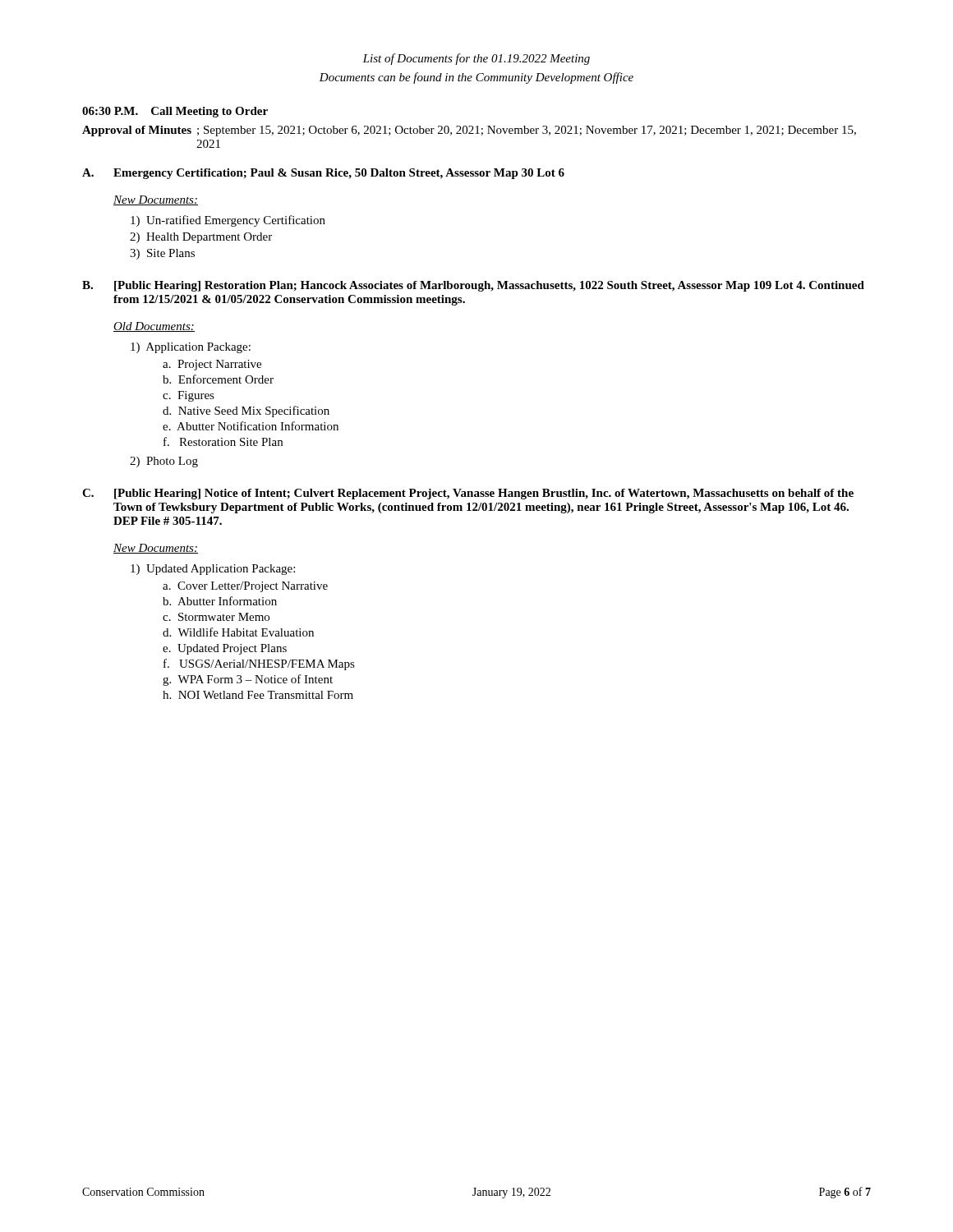The image size is (953, 1232).
Task: Locate the section header that opens with "A. Emergency Certification; Paul"
Action: [476, 173]
